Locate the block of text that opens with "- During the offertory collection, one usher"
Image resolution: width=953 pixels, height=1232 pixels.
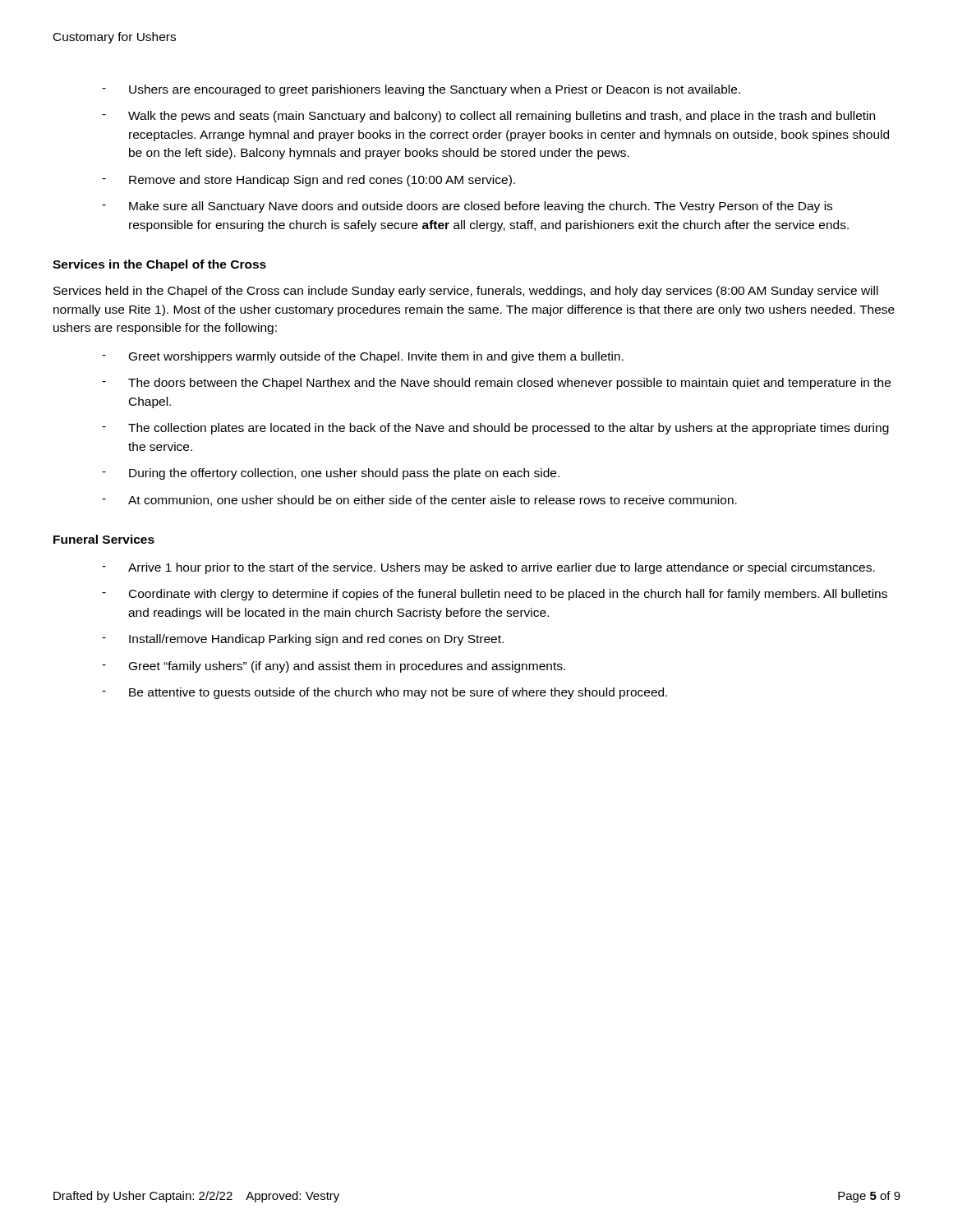pos(501,473)
